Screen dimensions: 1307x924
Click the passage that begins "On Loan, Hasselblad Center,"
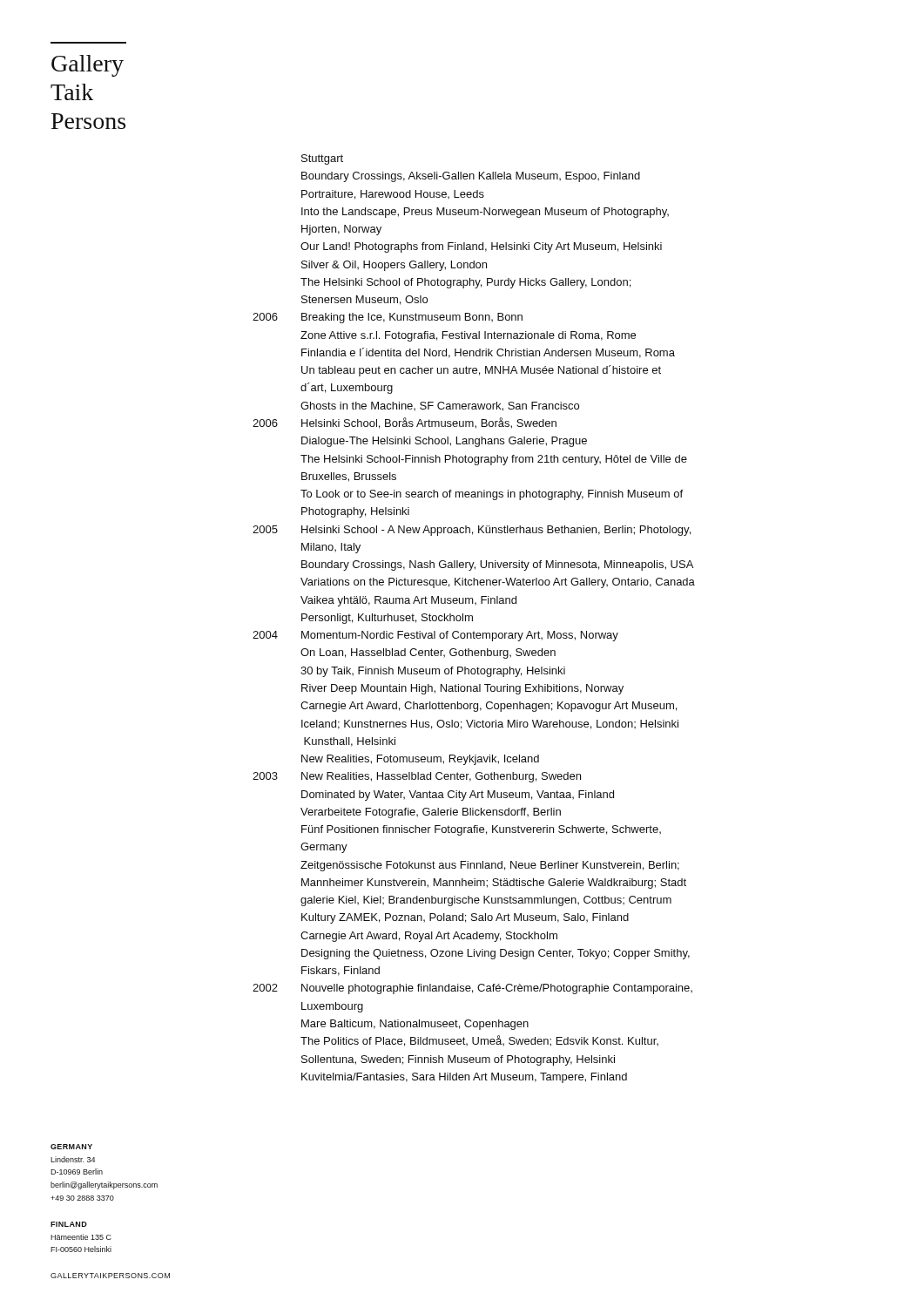click(x=404, y=653)
